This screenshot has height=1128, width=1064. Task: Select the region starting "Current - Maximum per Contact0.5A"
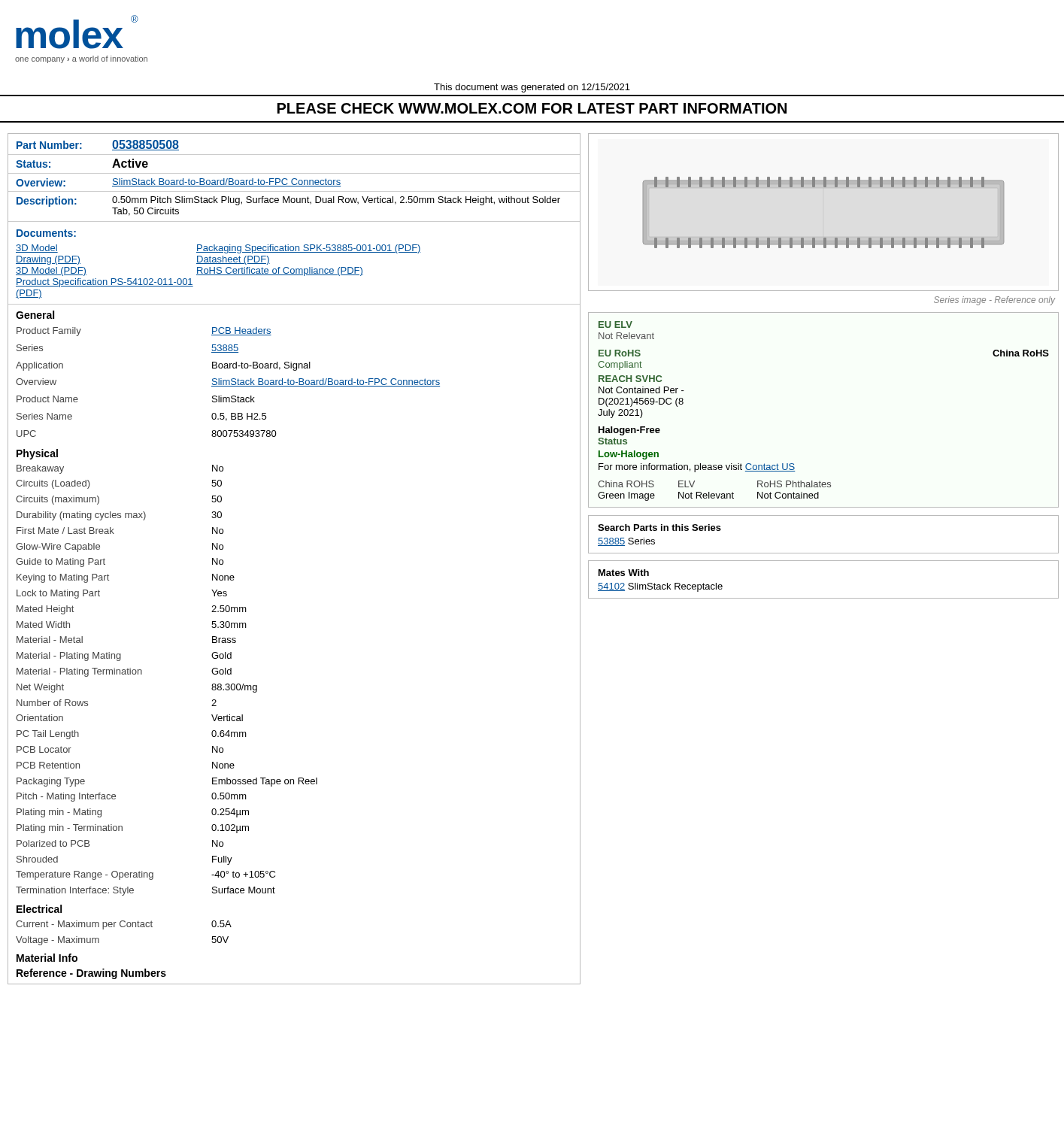[x=124, y=924]
